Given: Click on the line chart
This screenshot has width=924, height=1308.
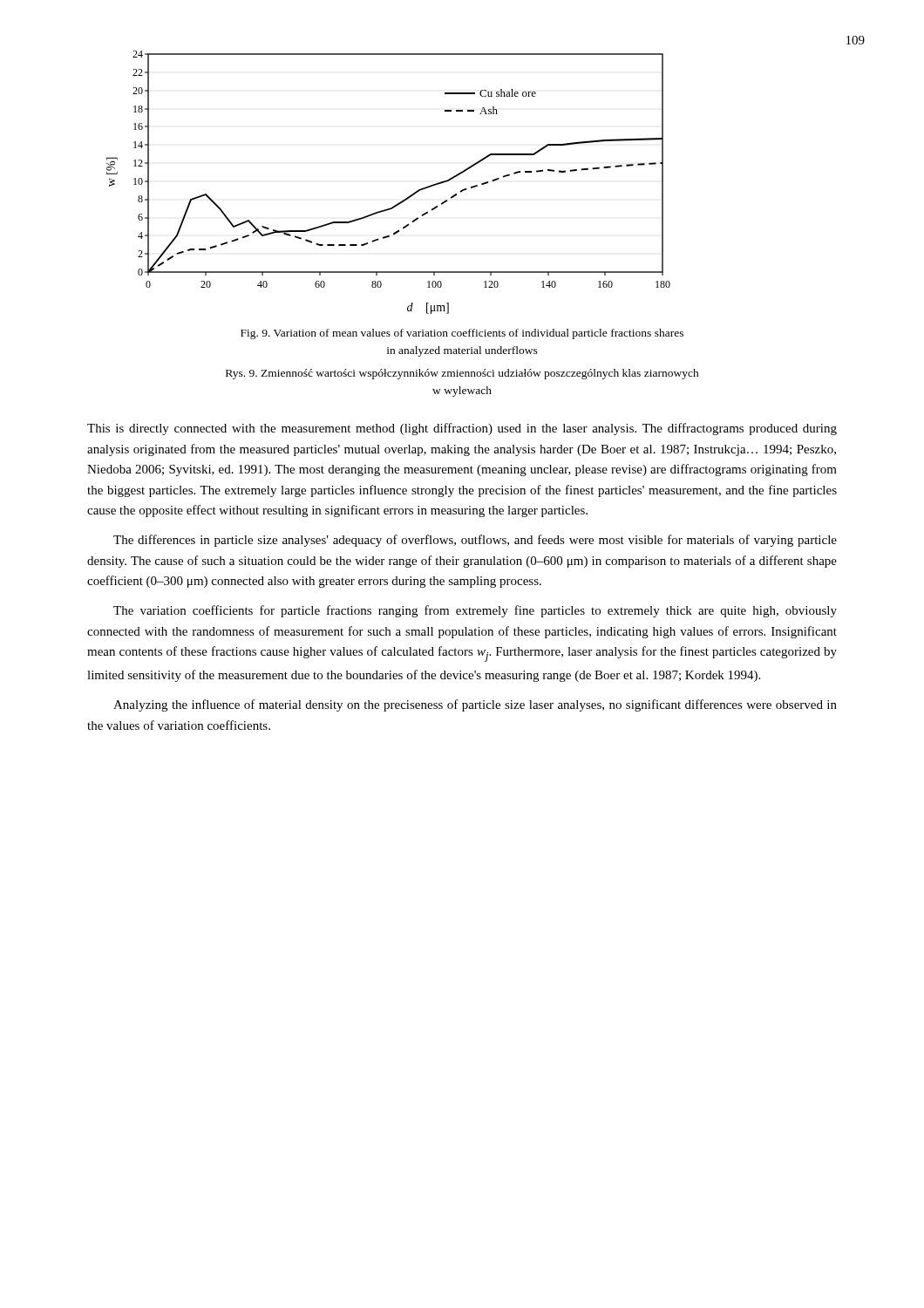Looking at the screenshot, I should tap(401, 182).
